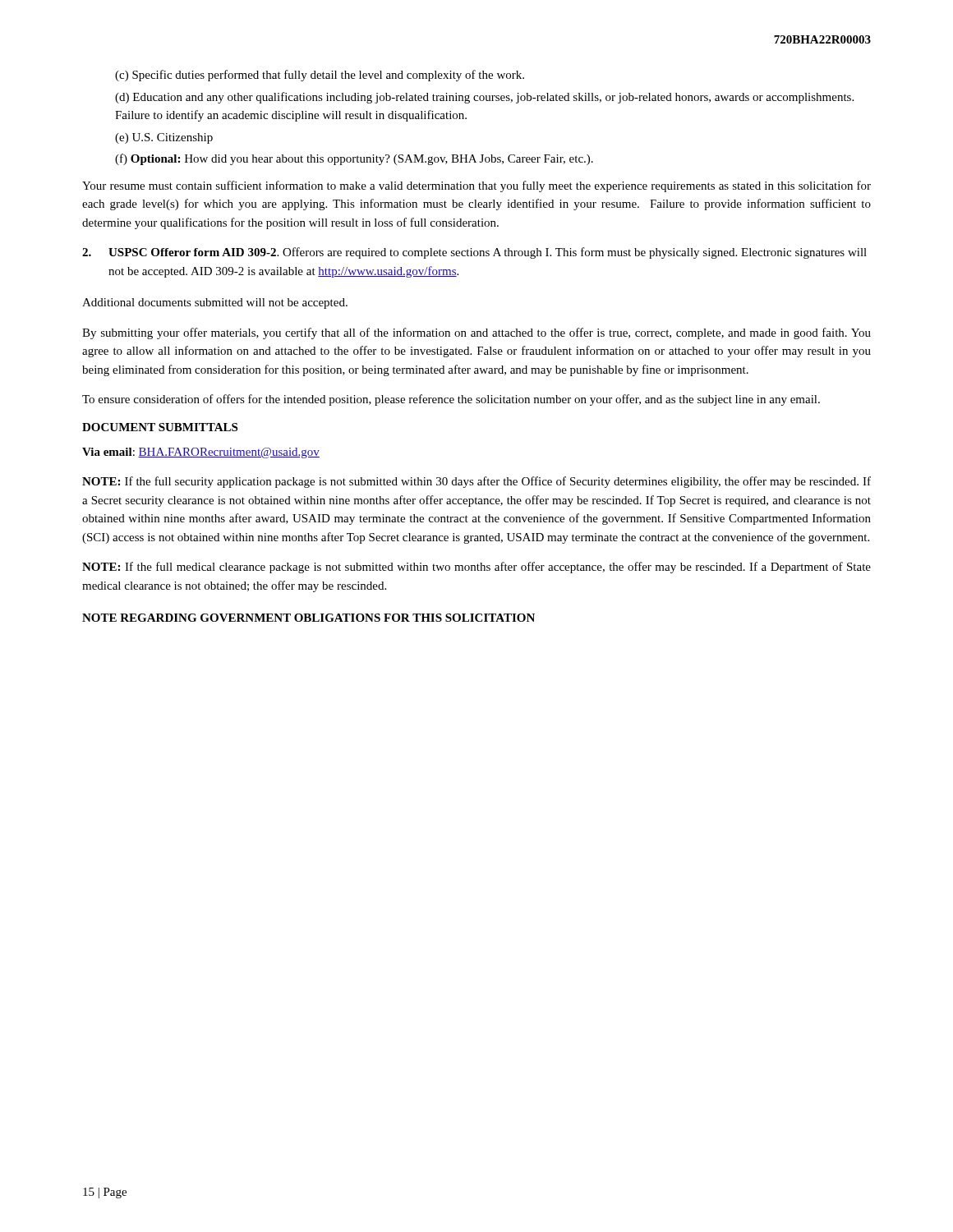Select the text starting "To ensure consideration of"
Image resolution: width=953 pixels, height=1232 pixels.
point(451,399)
